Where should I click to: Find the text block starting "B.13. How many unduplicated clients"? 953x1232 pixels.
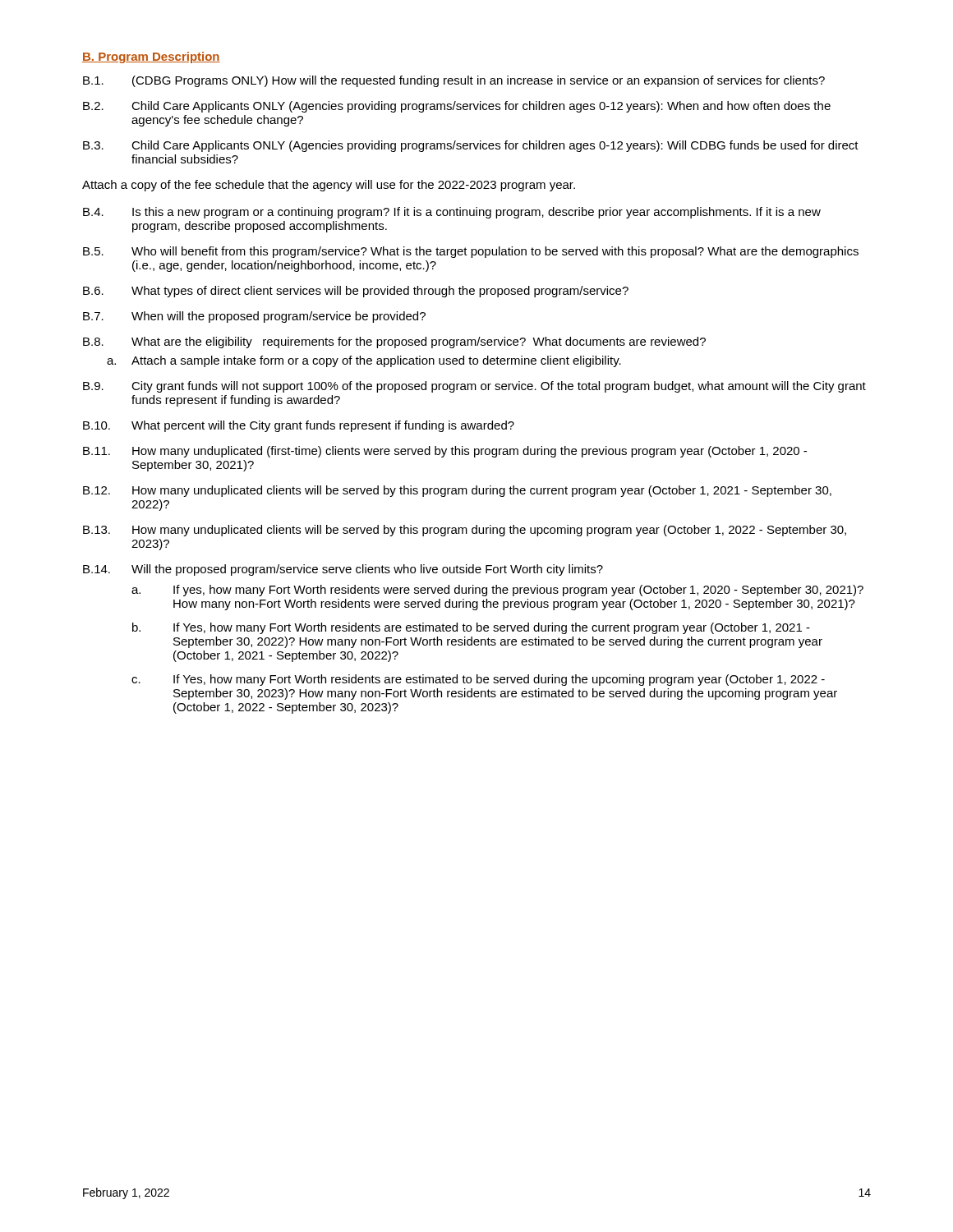[476, 536]
